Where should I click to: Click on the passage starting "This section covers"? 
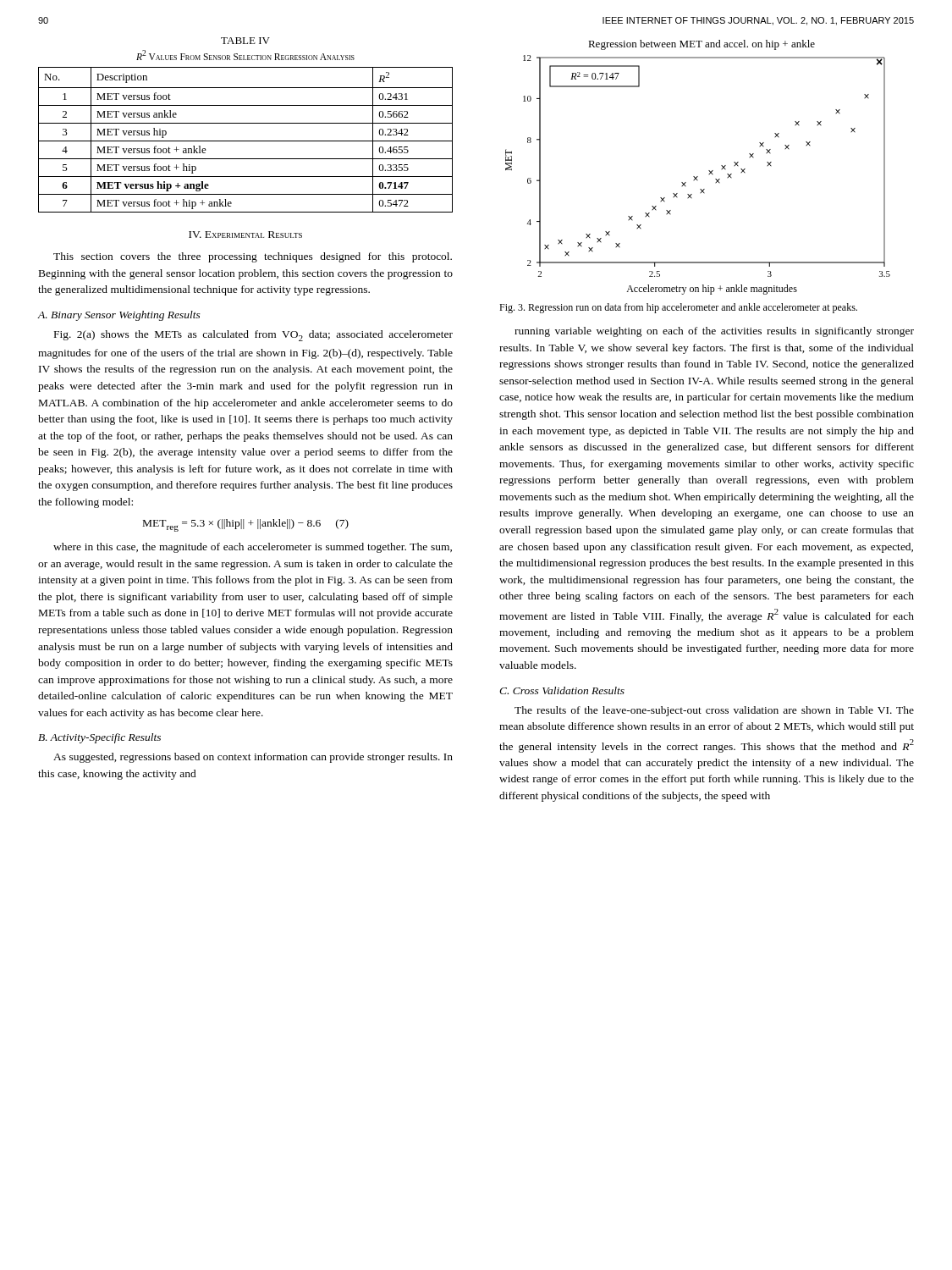pos(245,273)
